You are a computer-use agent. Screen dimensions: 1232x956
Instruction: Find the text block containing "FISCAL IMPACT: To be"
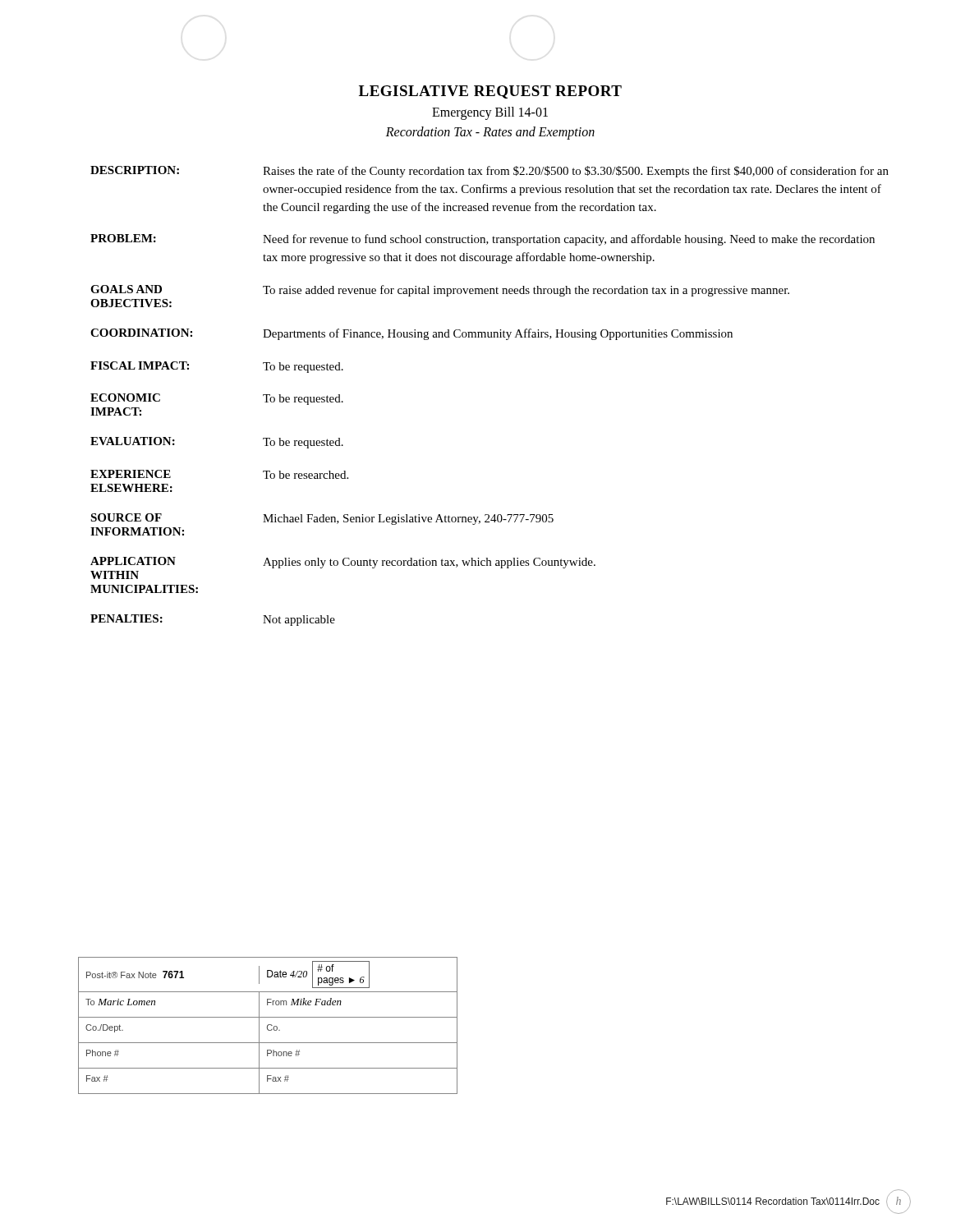[x=140, y=367]
